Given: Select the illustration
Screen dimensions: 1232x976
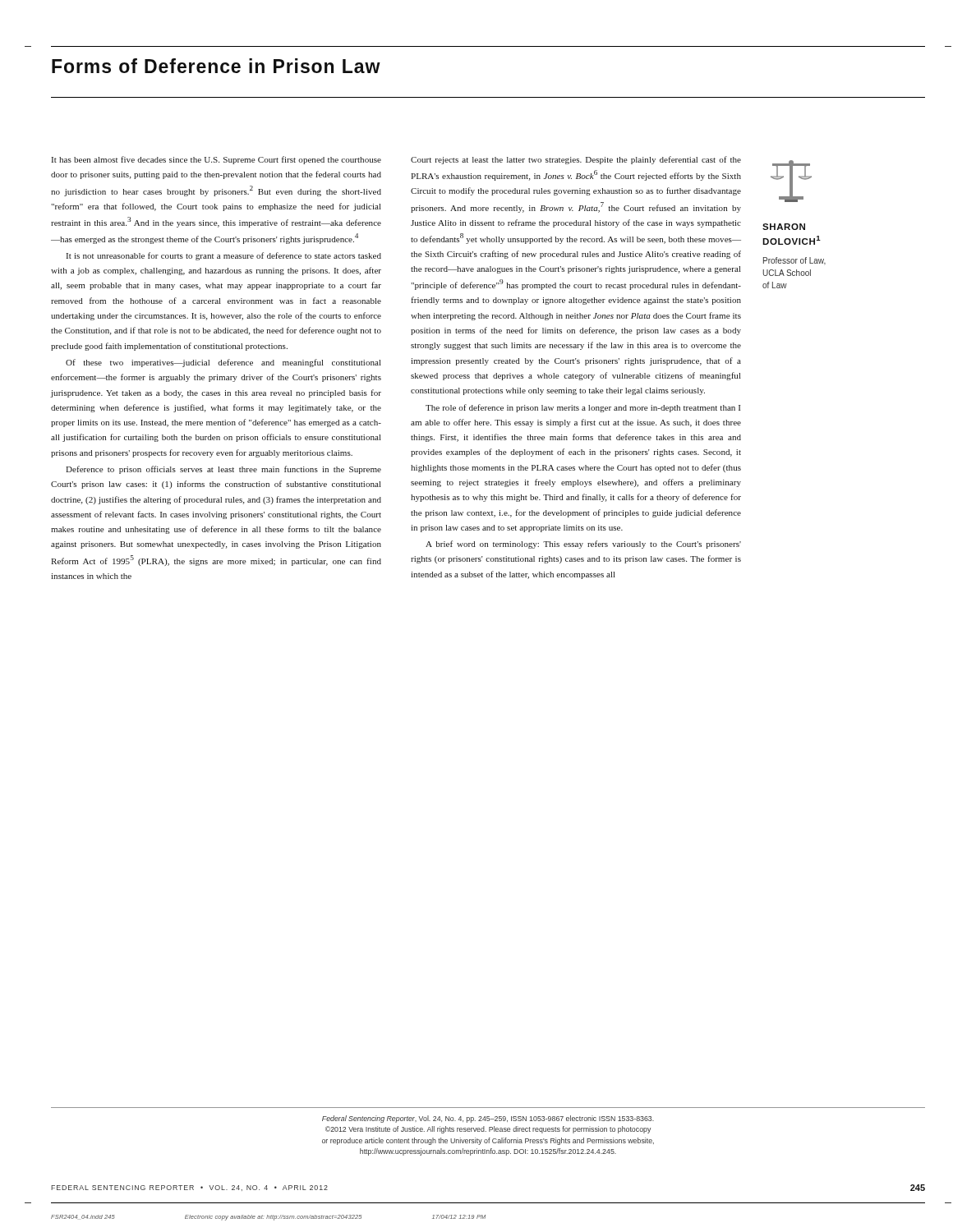Looking at the screenshot, I should tap(845, 182).
